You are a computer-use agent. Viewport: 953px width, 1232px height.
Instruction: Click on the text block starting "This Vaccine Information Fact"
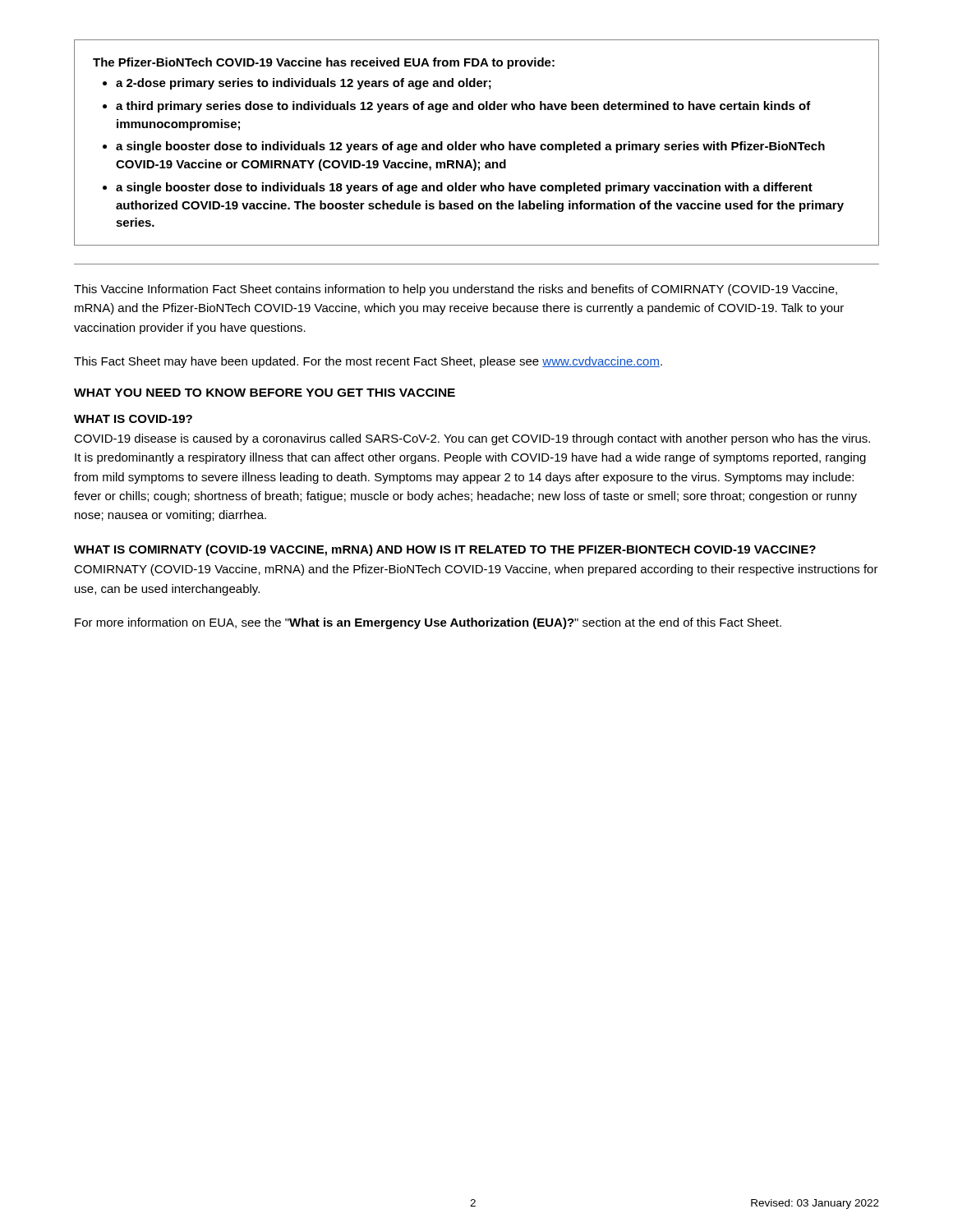point(459,308)
